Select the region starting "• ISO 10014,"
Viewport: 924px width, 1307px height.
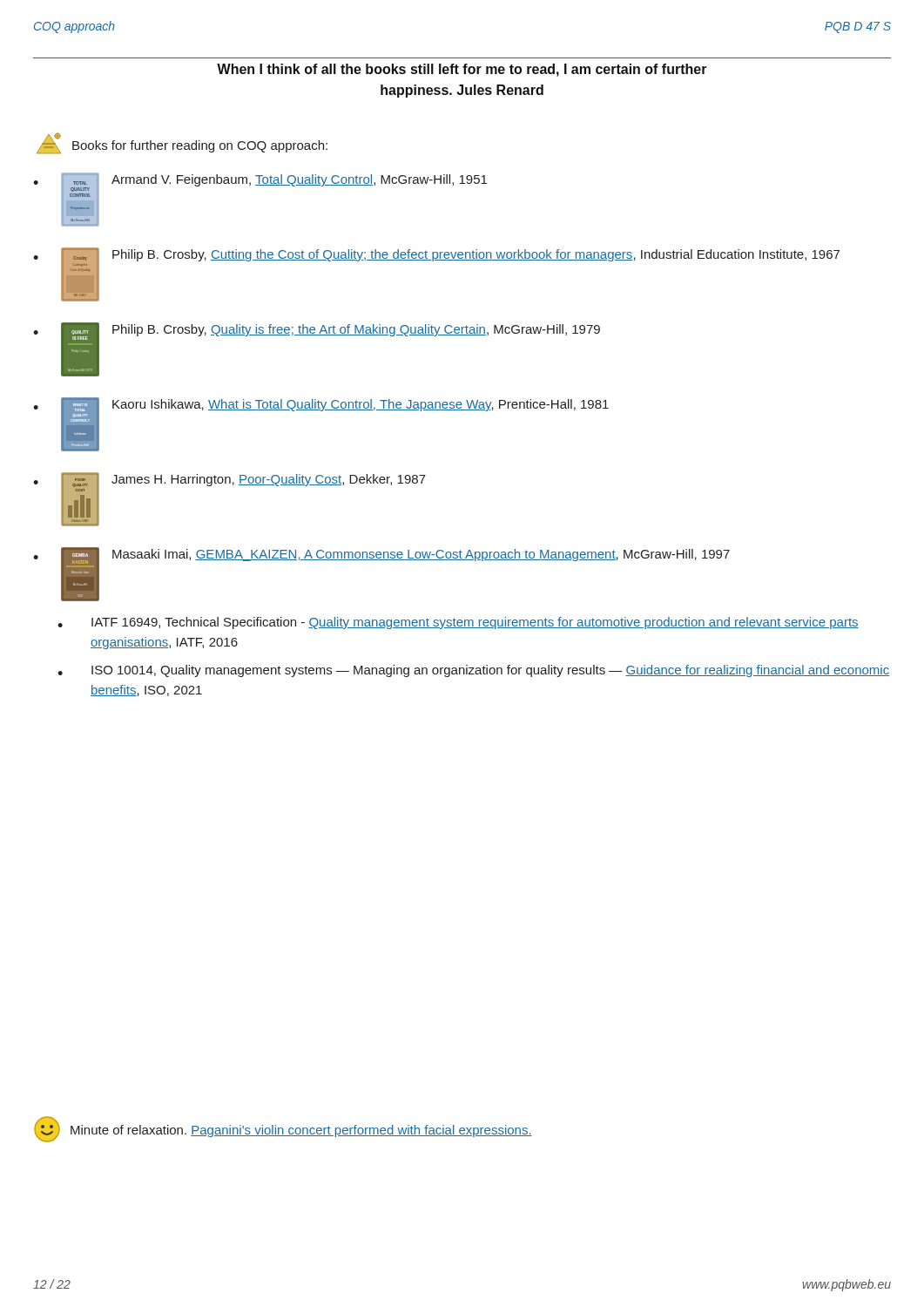[x=474, y=680]
